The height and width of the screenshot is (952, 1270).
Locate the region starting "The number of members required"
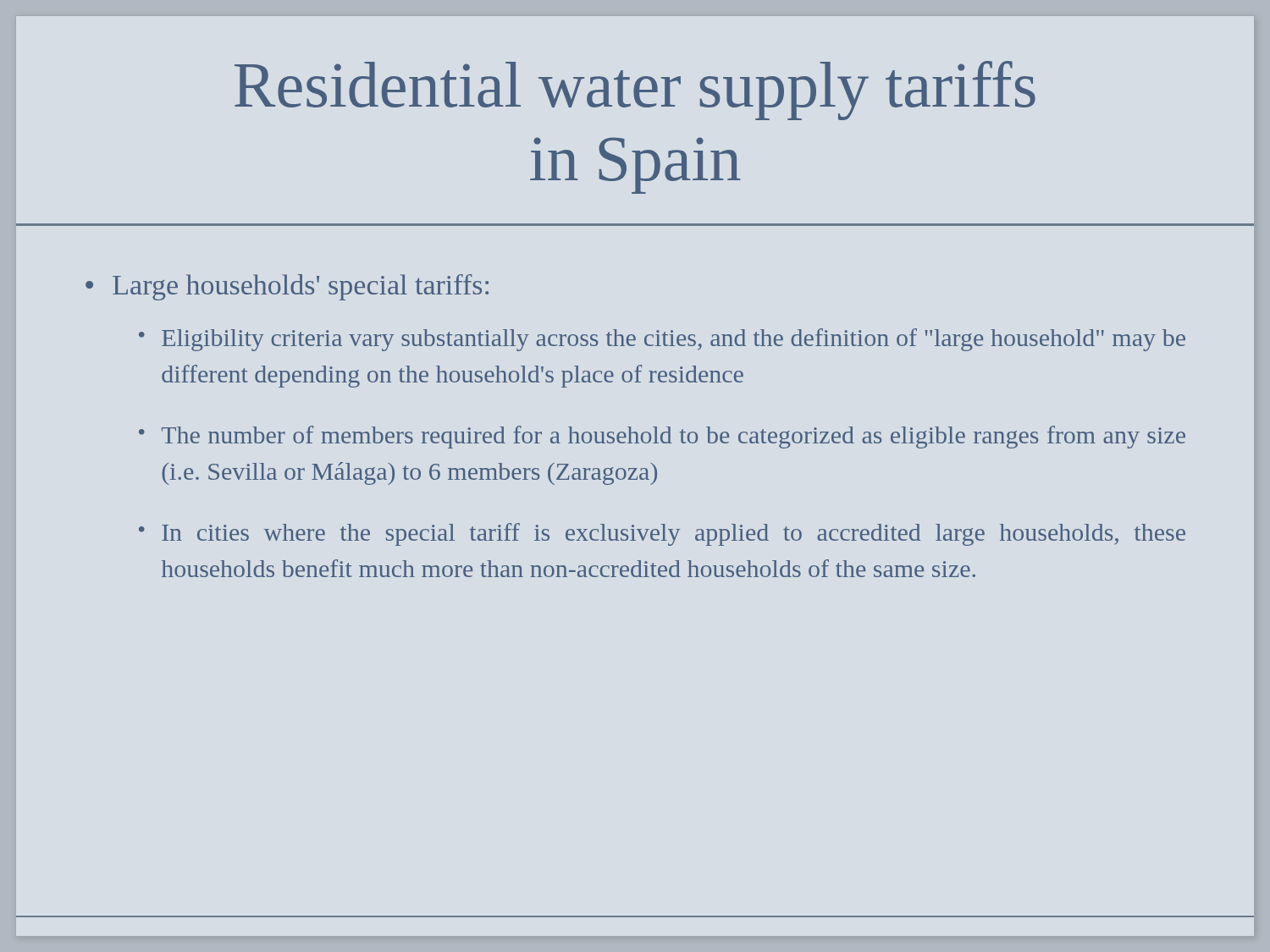coord(674,453)
